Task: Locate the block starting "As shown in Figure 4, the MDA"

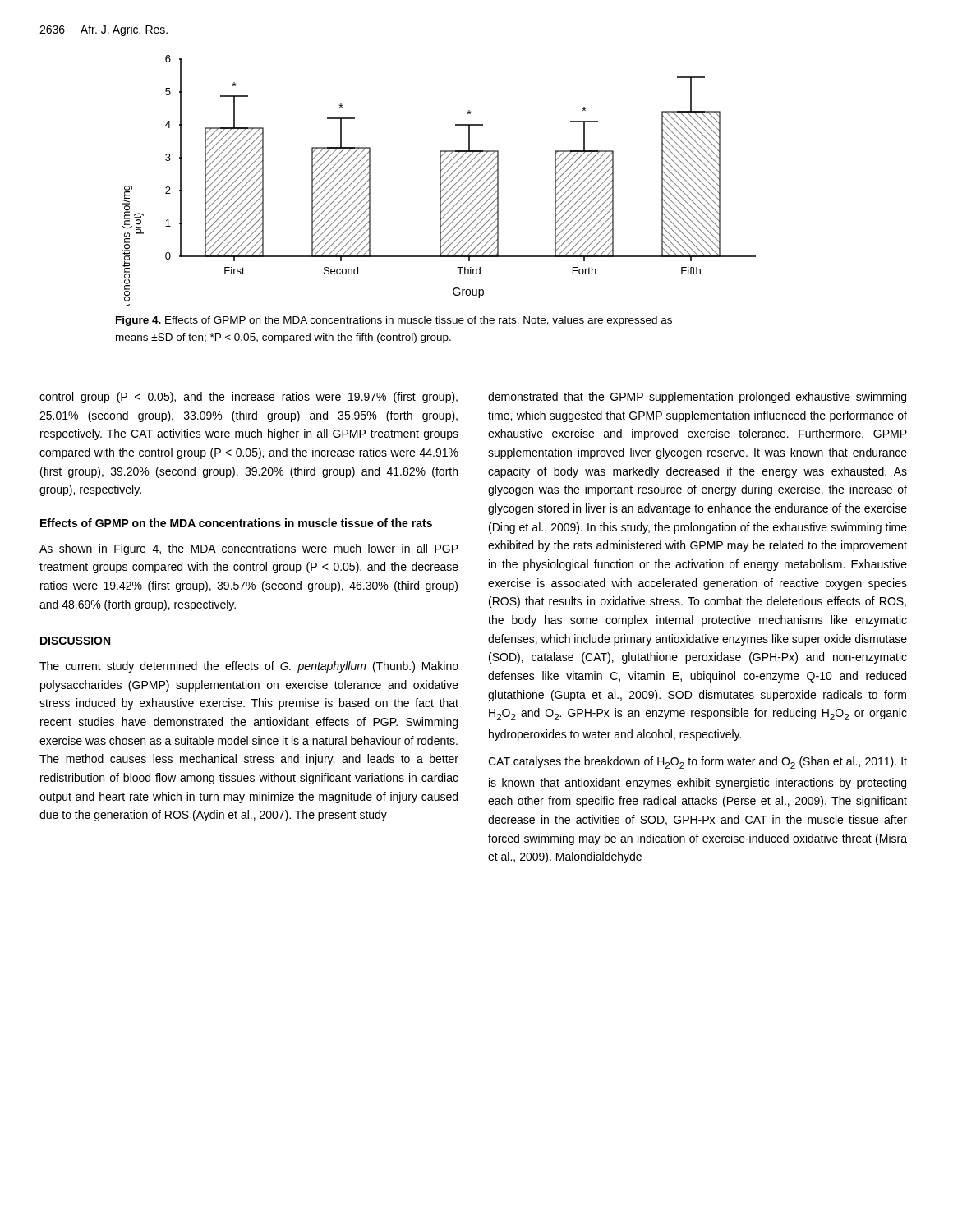Action: [x=249, y=576]
